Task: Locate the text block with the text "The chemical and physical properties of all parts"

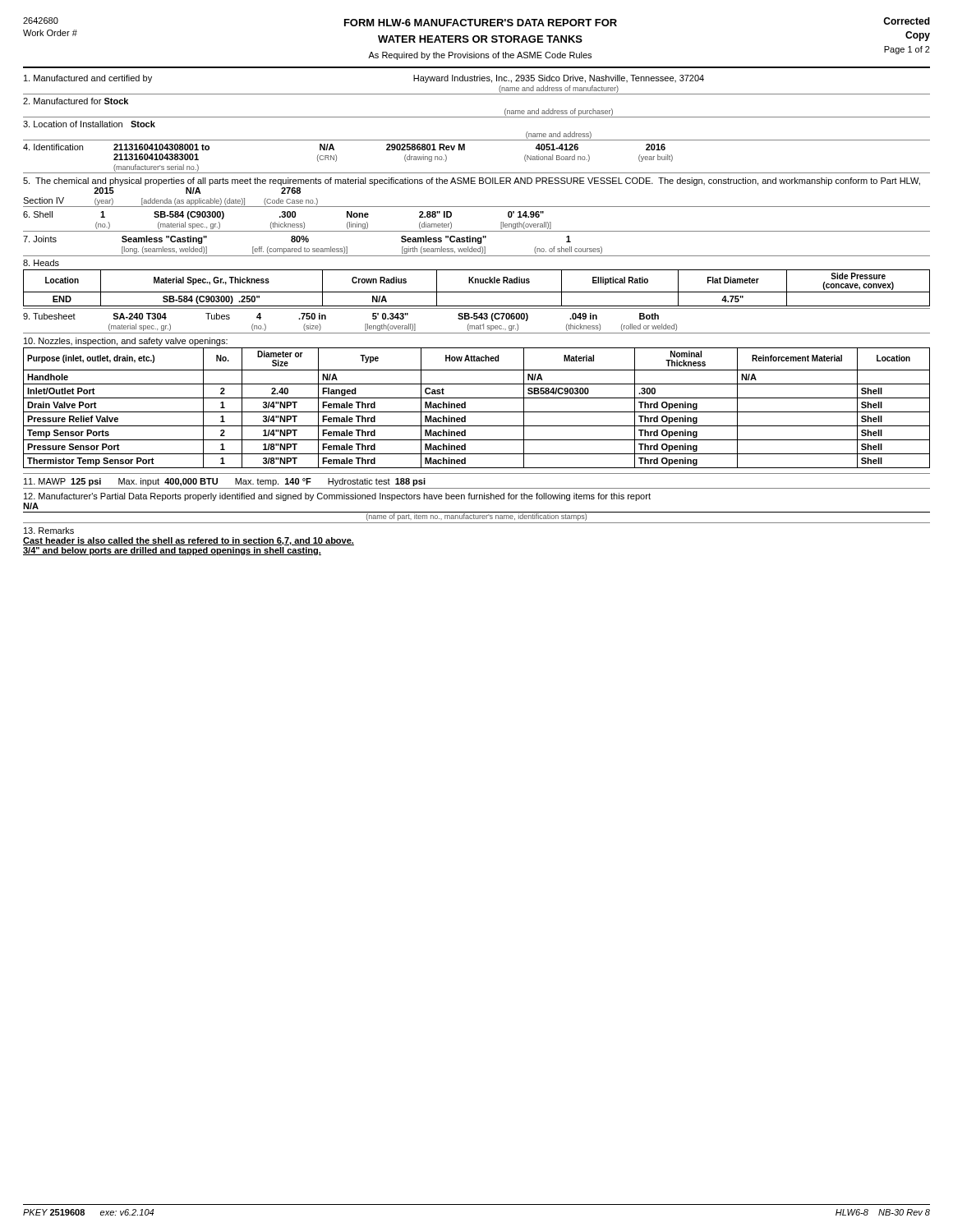Action: [476, 190]
